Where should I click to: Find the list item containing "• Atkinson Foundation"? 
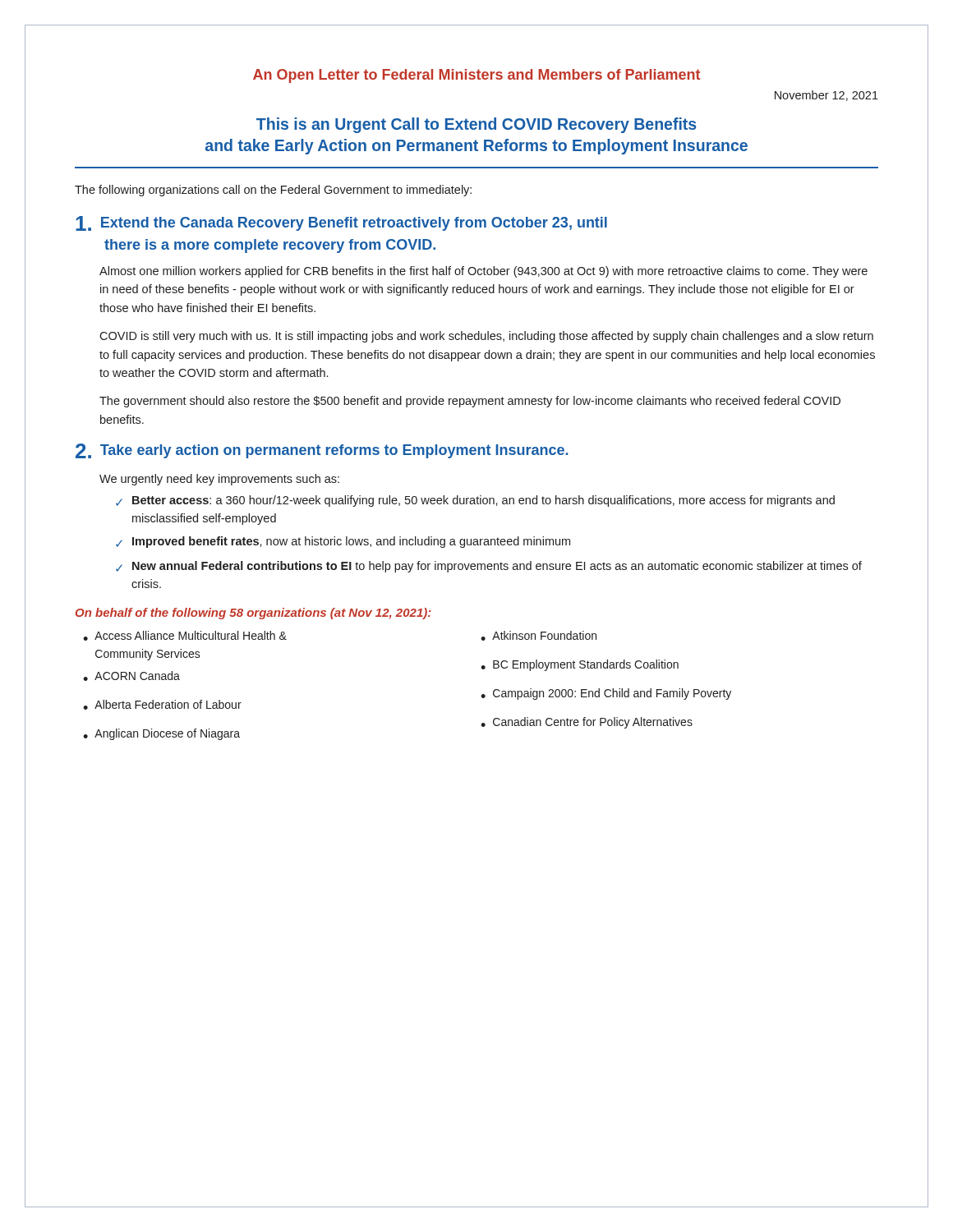tap(539, 639)
